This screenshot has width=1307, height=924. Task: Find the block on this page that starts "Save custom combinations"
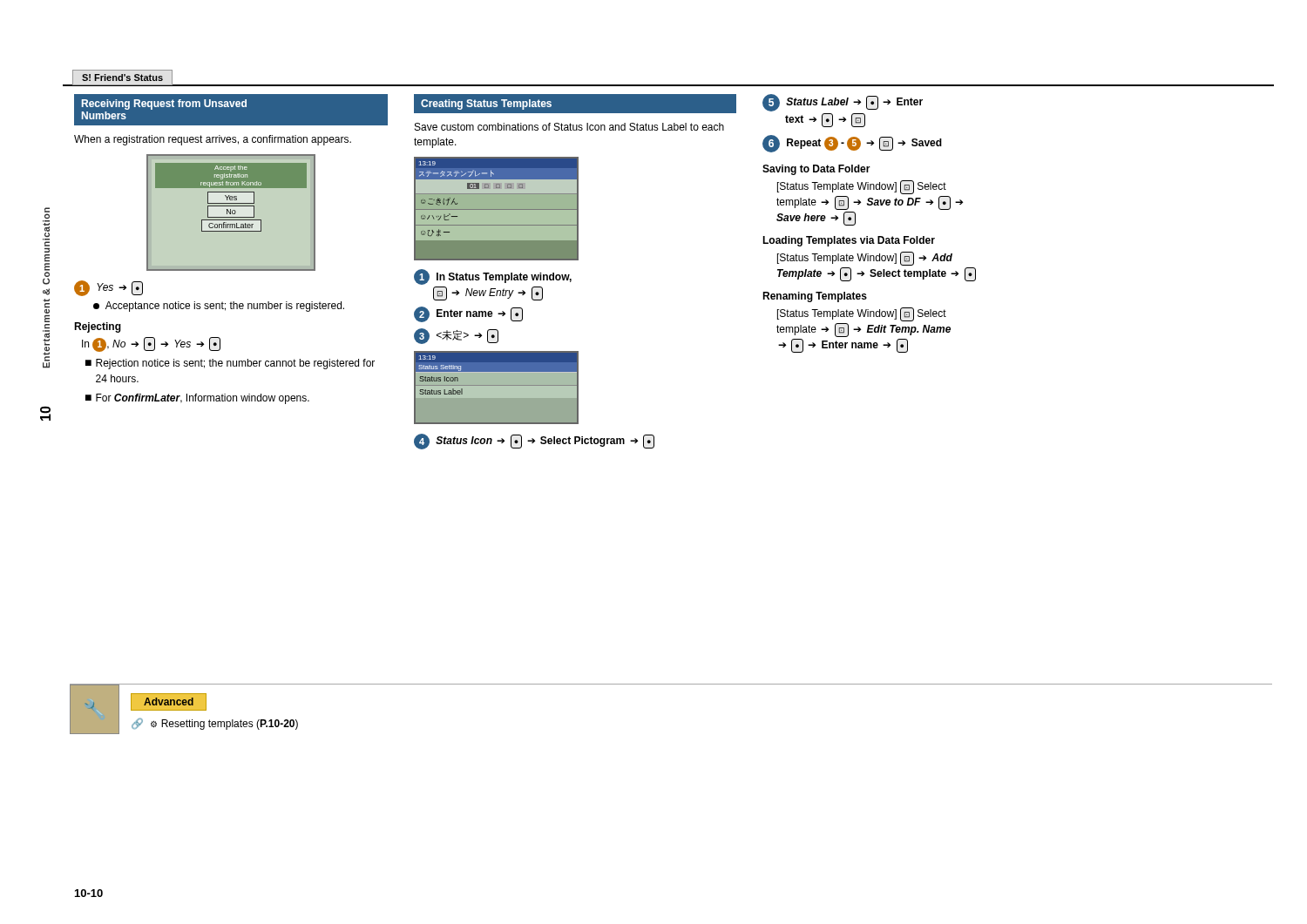569,134
